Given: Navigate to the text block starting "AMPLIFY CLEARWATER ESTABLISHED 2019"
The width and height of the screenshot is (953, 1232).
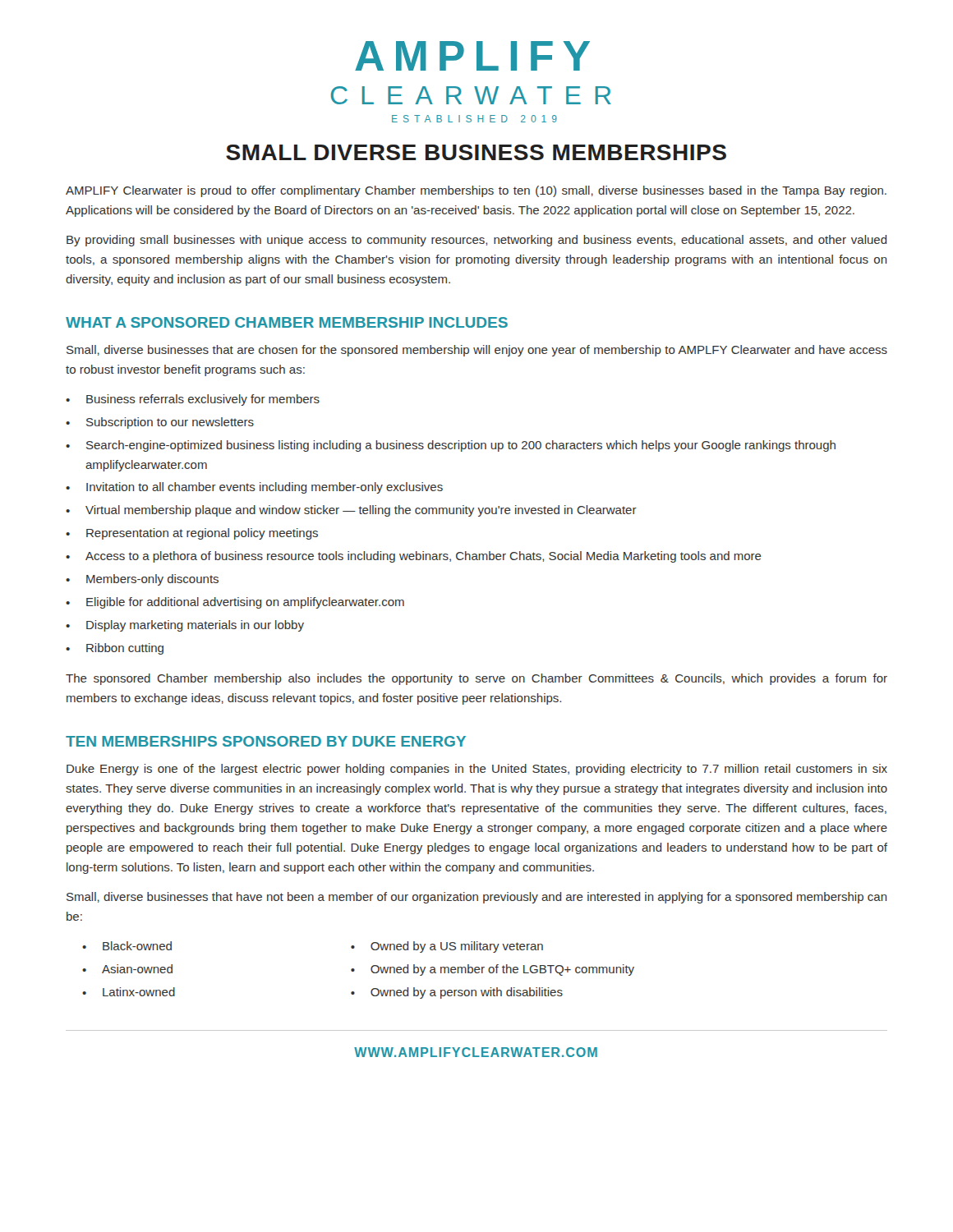Looking at the screenshot, I should coord(476,78).
